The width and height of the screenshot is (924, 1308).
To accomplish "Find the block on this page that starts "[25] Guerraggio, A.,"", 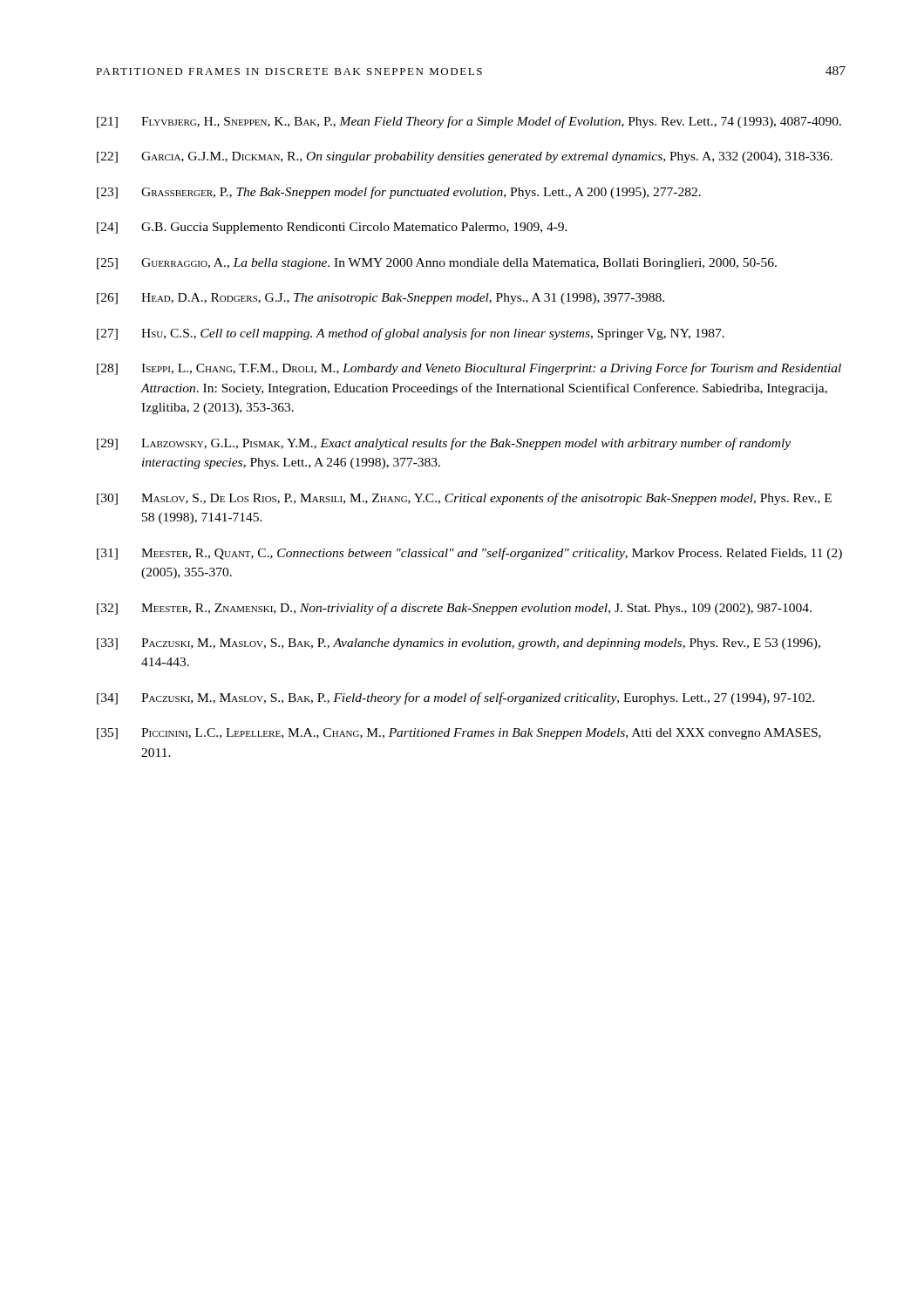I will pyautogui.click(x=471, y=263).
